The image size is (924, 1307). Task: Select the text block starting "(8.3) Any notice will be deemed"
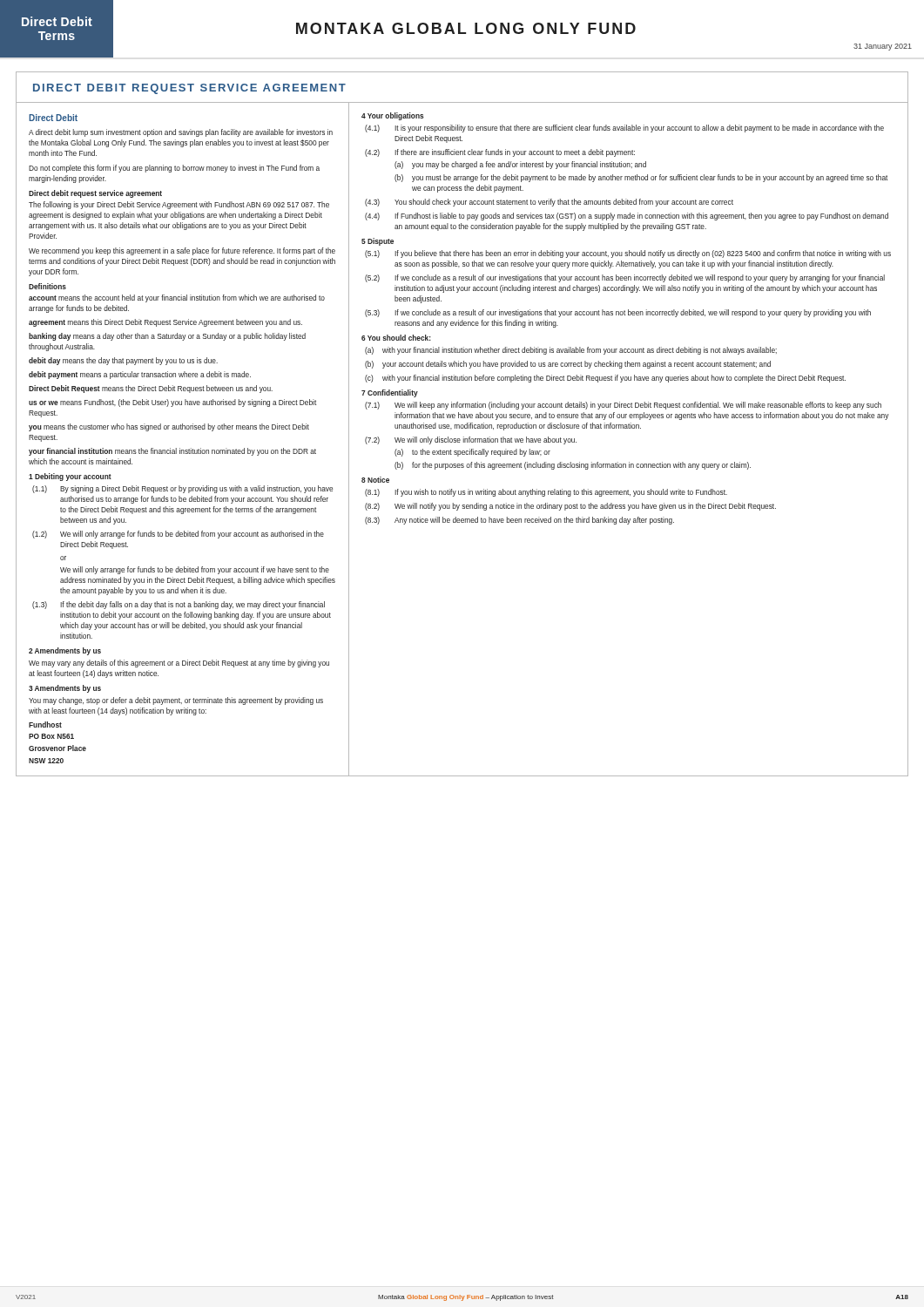[520, 521]
